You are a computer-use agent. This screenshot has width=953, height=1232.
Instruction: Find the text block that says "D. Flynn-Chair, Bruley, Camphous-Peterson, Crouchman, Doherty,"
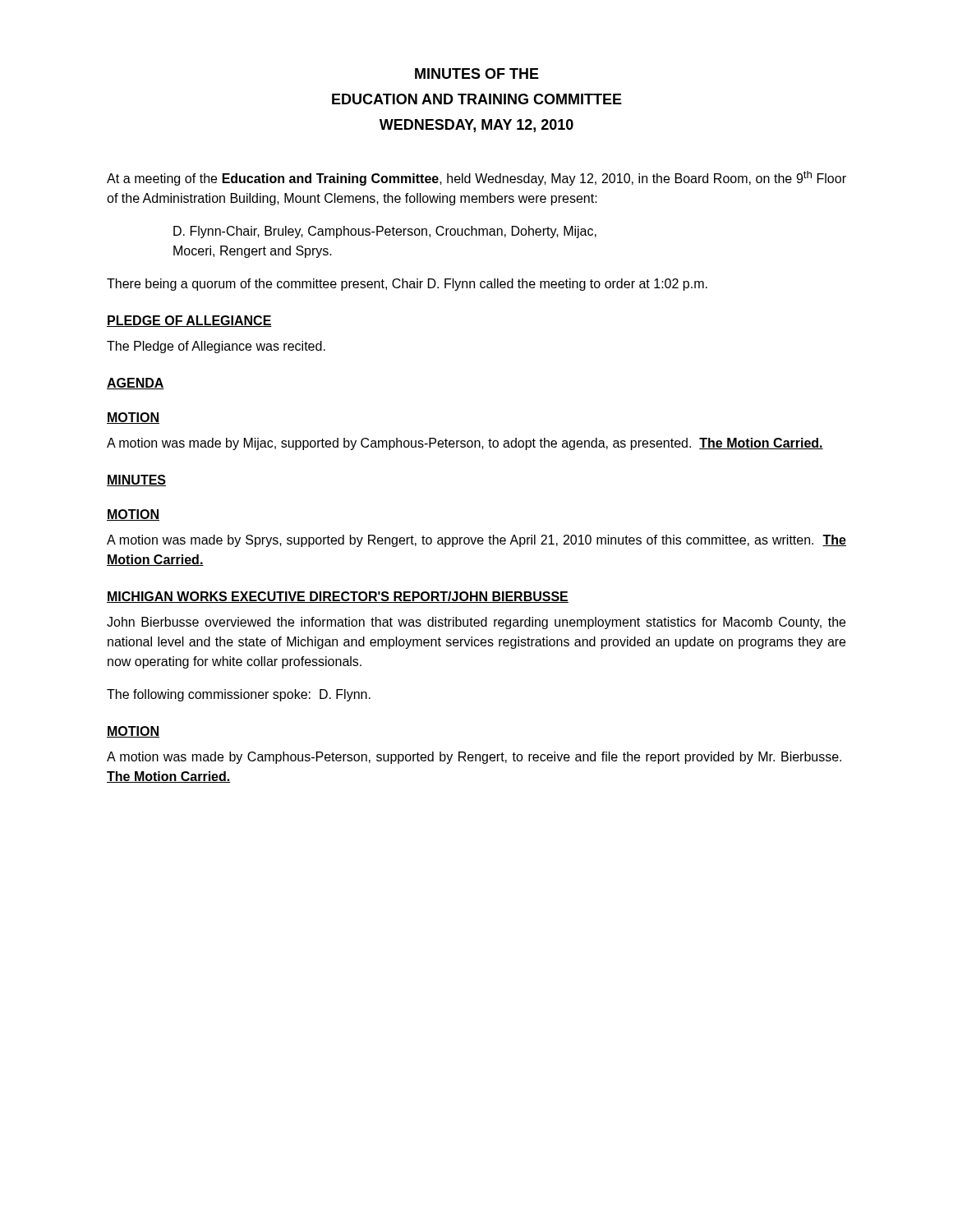[385, 241]
